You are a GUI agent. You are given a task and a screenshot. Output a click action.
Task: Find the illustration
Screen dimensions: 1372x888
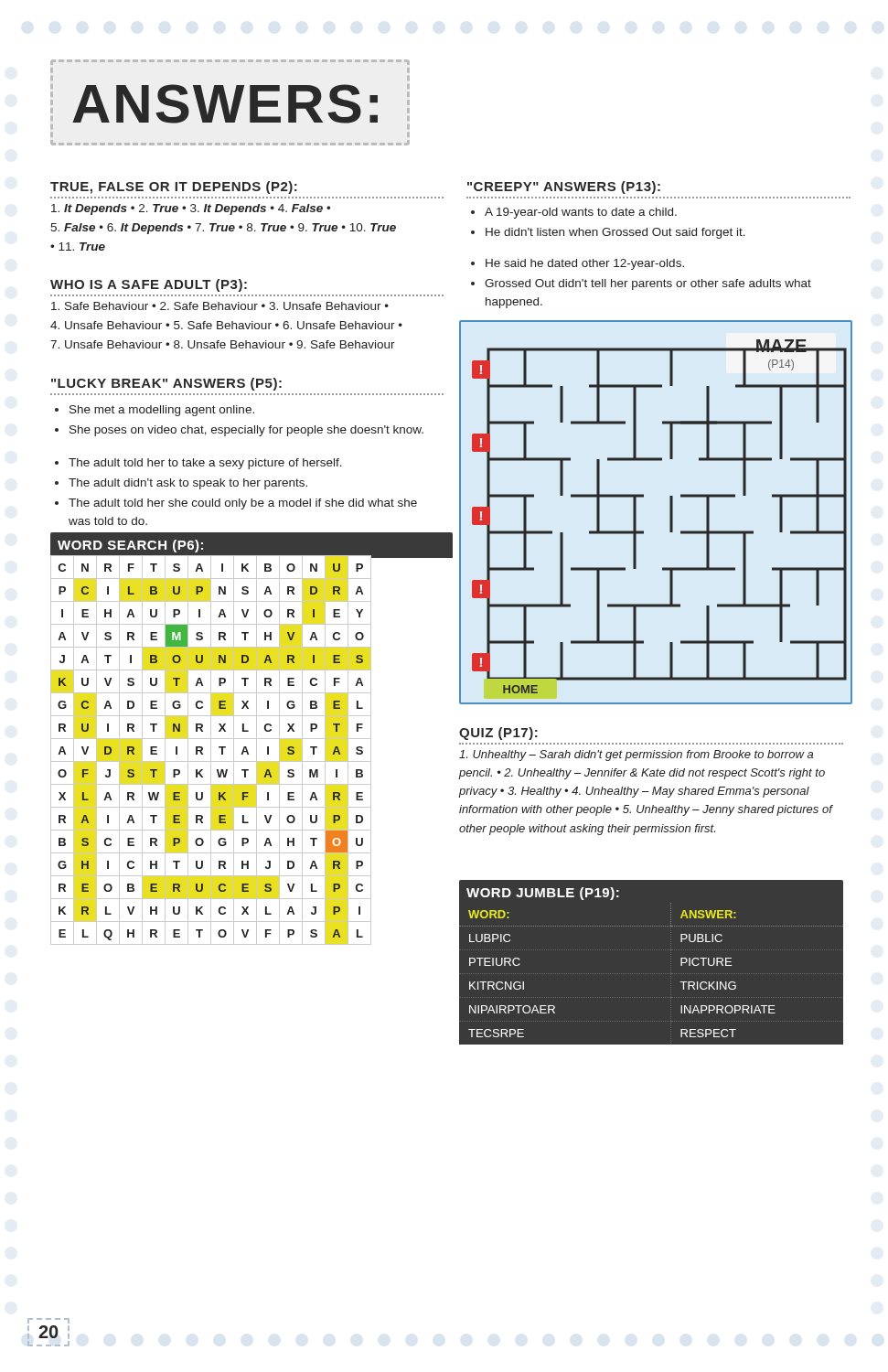[x=656, y=512]
